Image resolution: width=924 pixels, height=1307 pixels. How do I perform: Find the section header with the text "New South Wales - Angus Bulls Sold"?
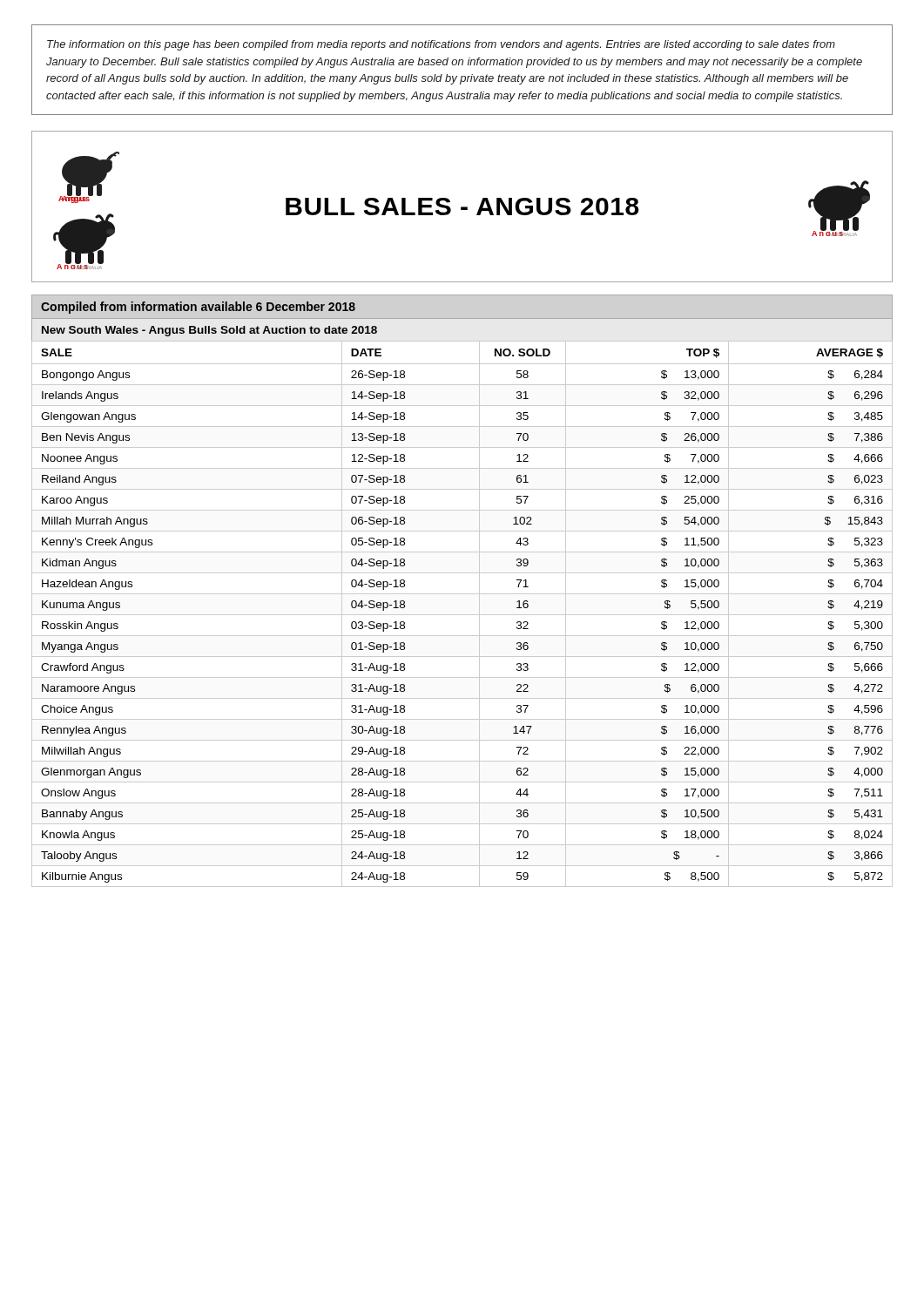point(209,330)
